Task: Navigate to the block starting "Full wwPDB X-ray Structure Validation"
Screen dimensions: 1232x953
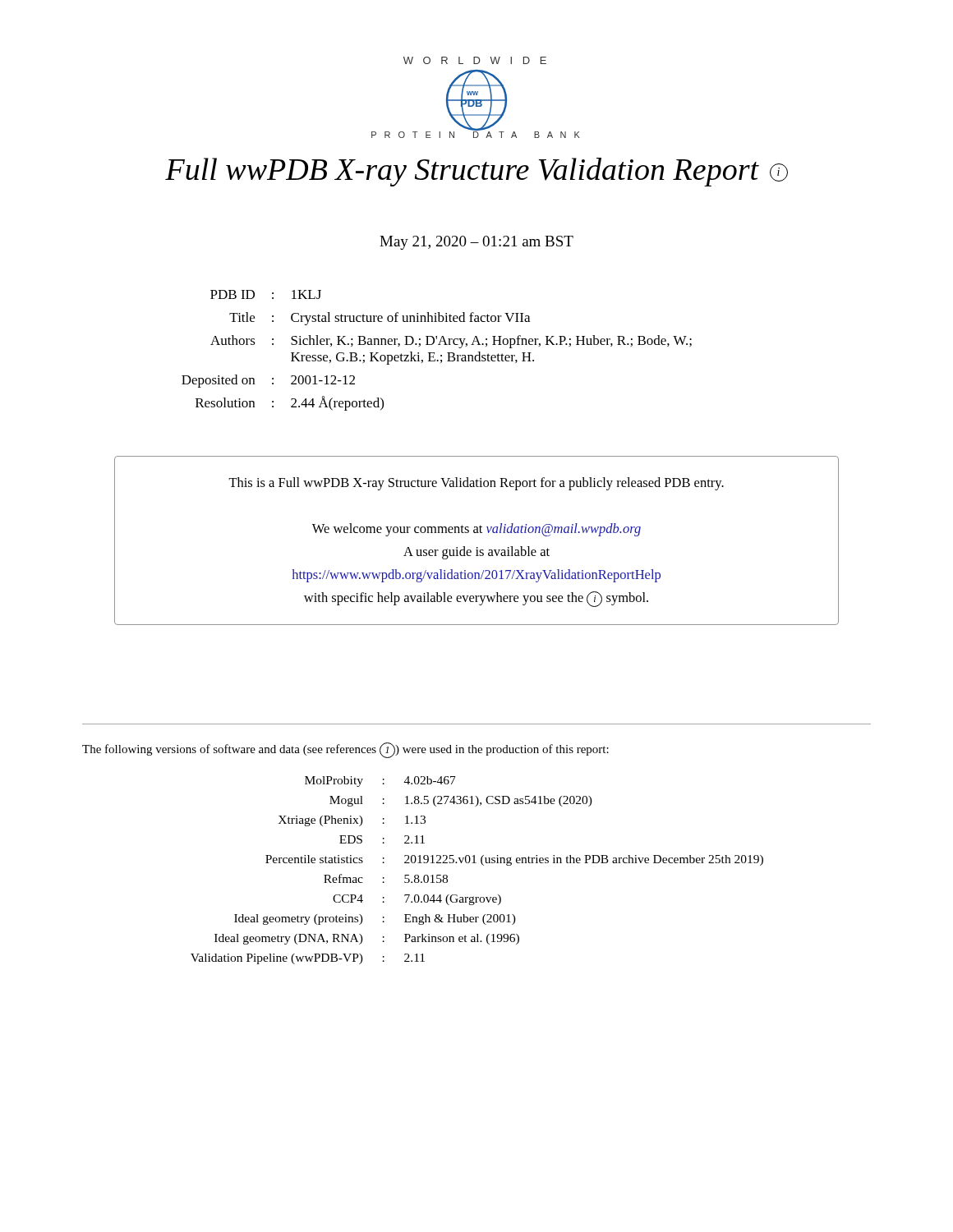Action: tap(476, 169)
